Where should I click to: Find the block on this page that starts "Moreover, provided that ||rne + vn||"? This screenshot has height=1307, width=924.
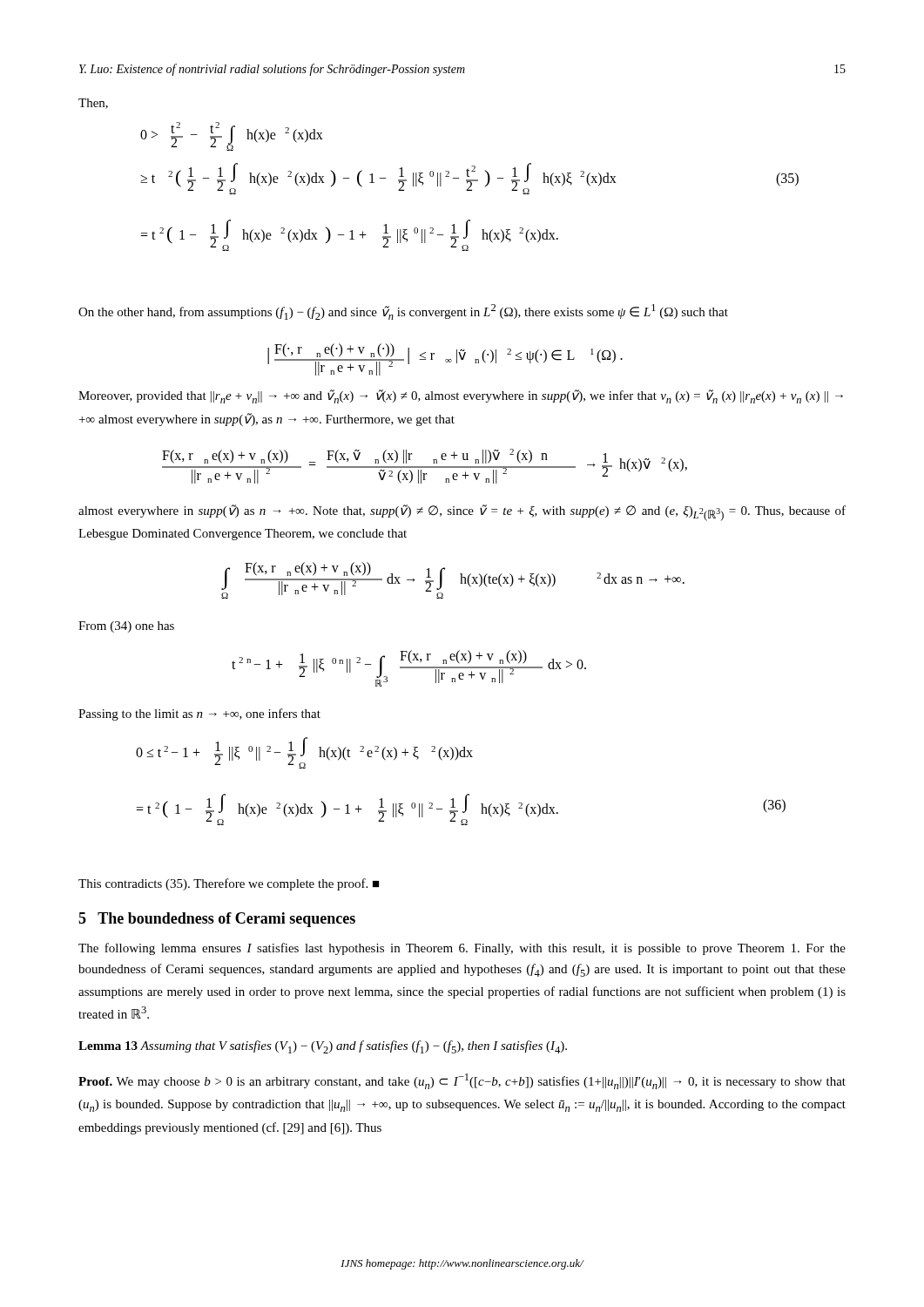(462, 407)
